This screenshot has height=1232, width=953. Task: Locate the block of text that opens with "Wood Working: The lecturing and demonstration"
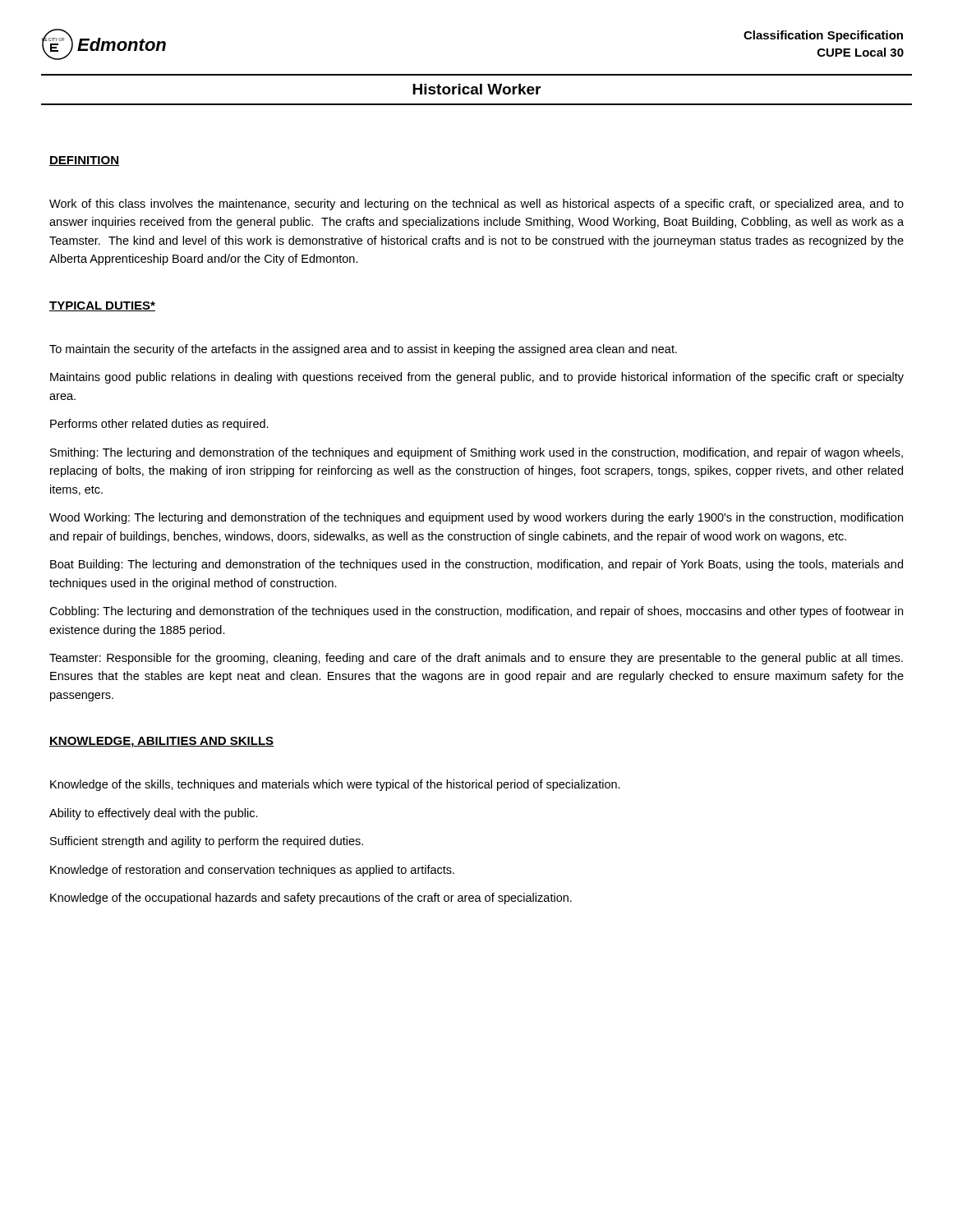click(476, 527)
